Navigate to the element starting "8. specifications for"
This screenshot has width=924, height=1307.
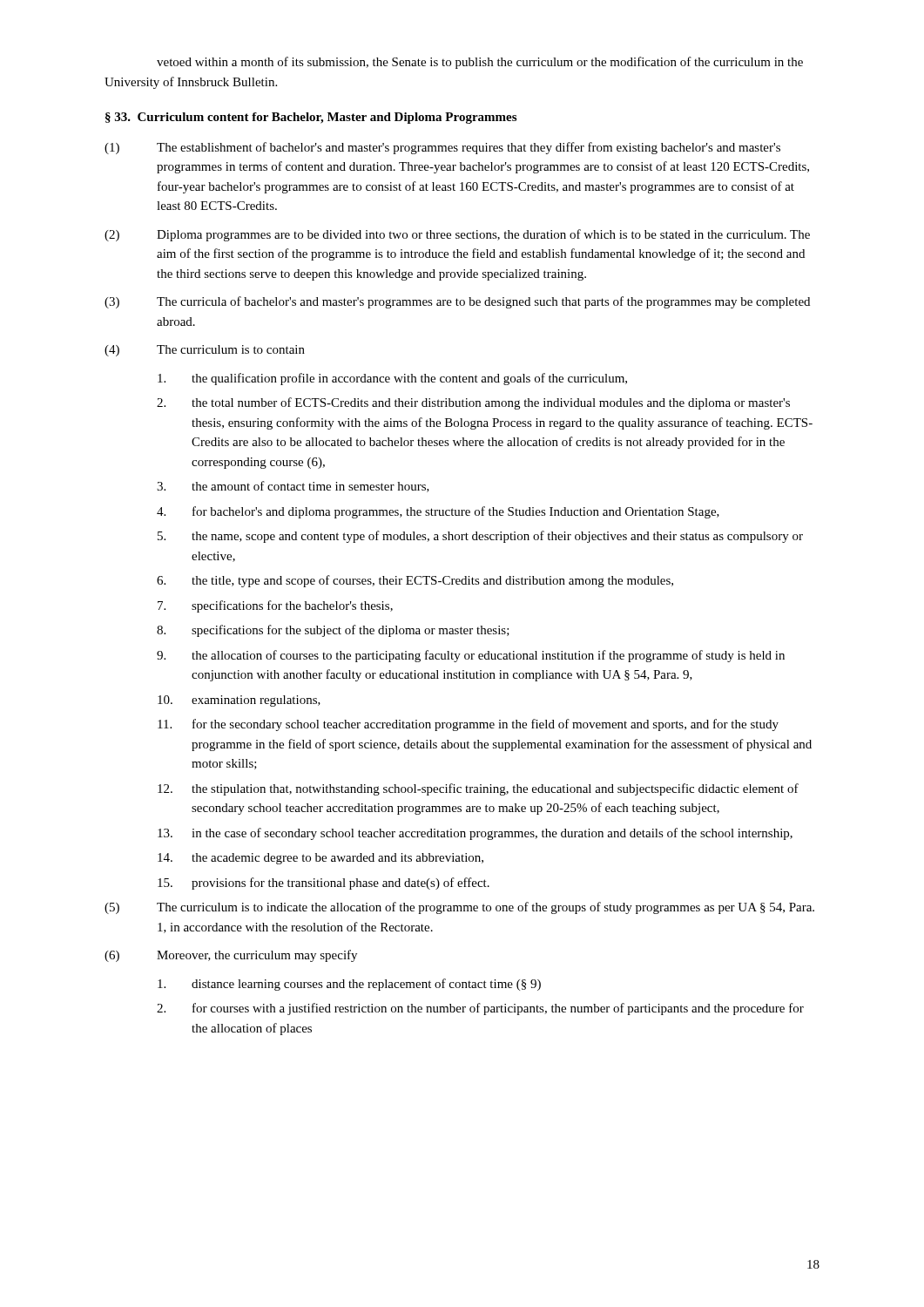(x=488, y=630)
